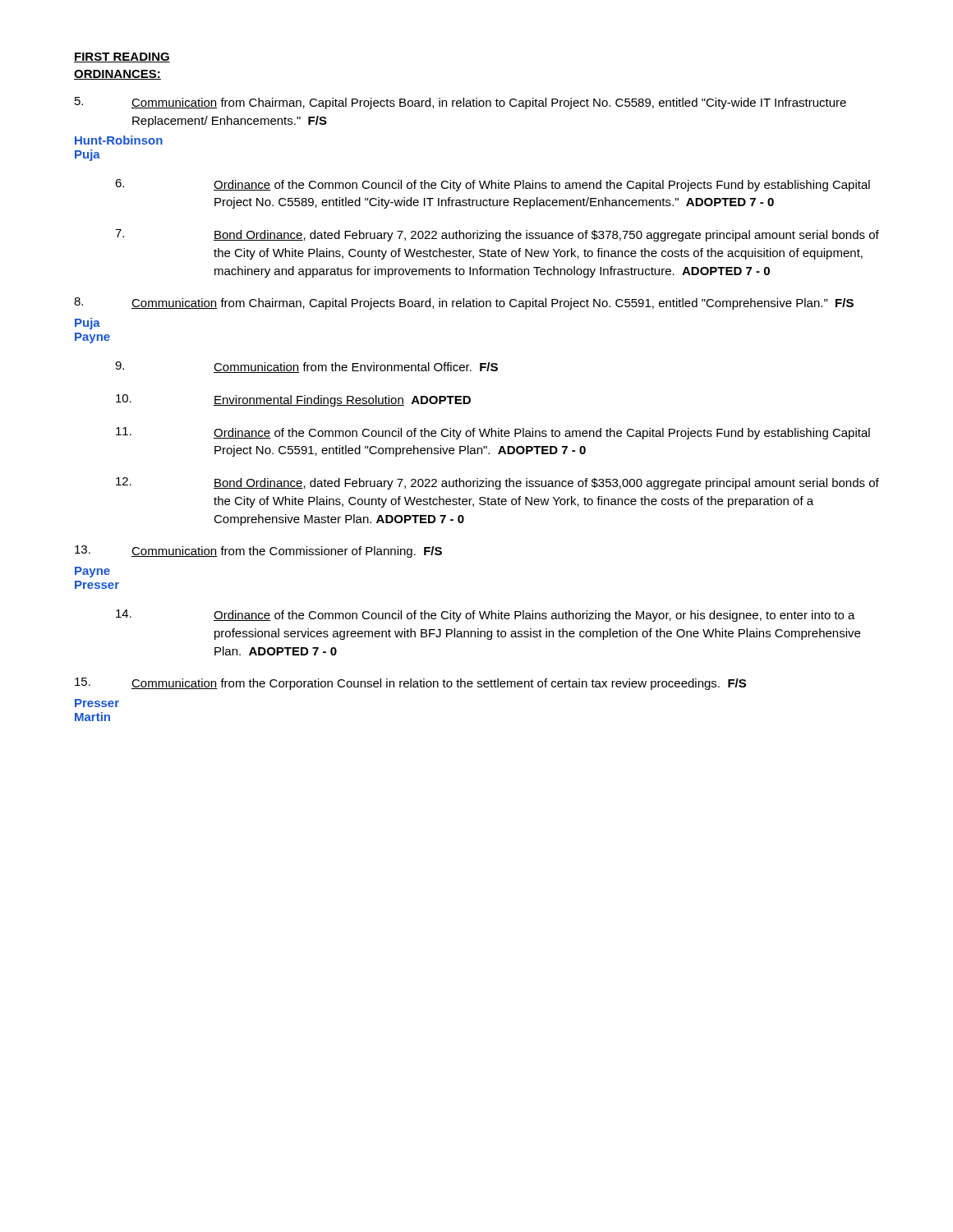Find the block on this page that starts "11. Ordinance of the Common Council of"

tap(485, 441)
